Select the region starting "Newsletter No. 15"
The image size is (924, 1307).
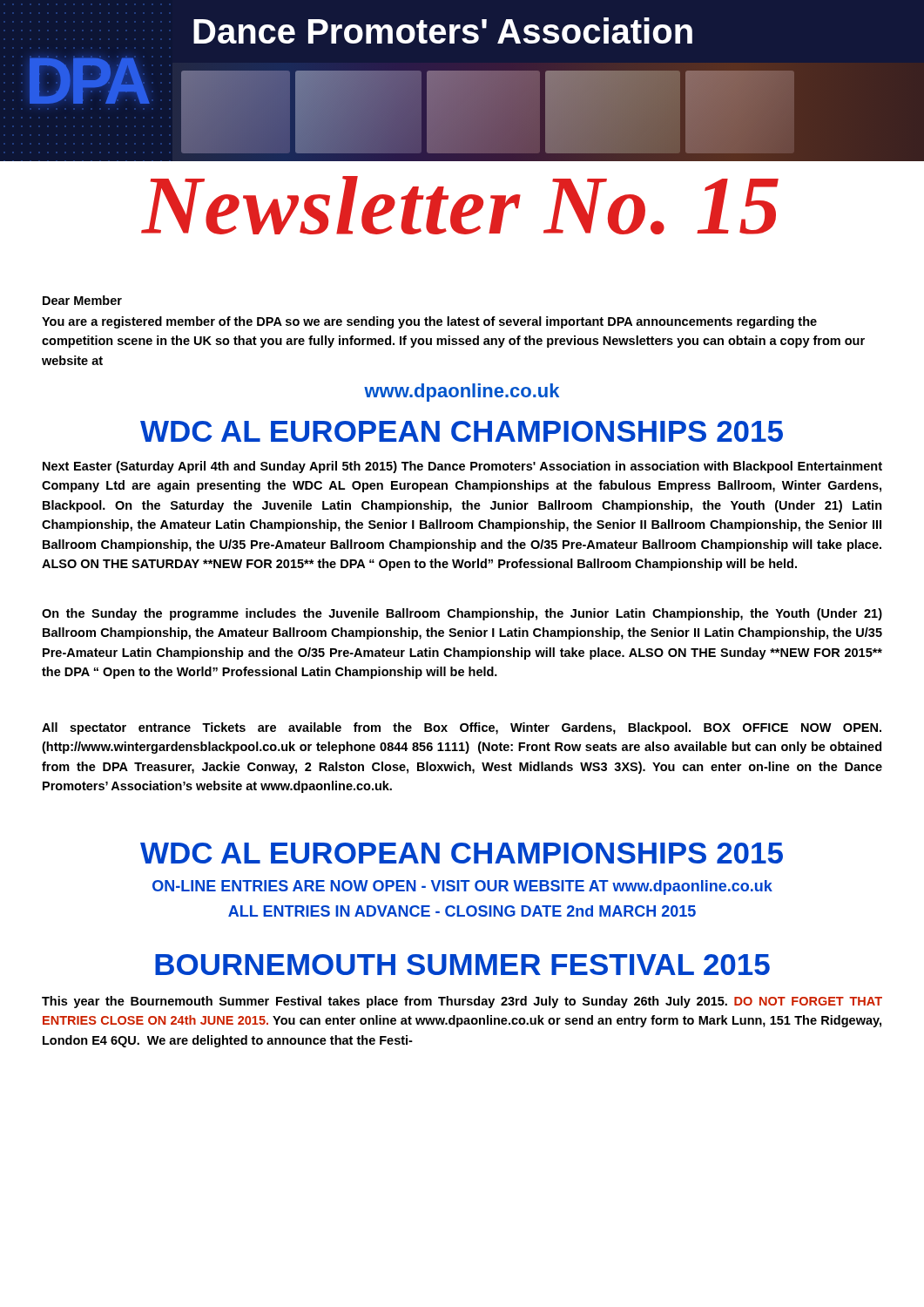coord(462,206)
